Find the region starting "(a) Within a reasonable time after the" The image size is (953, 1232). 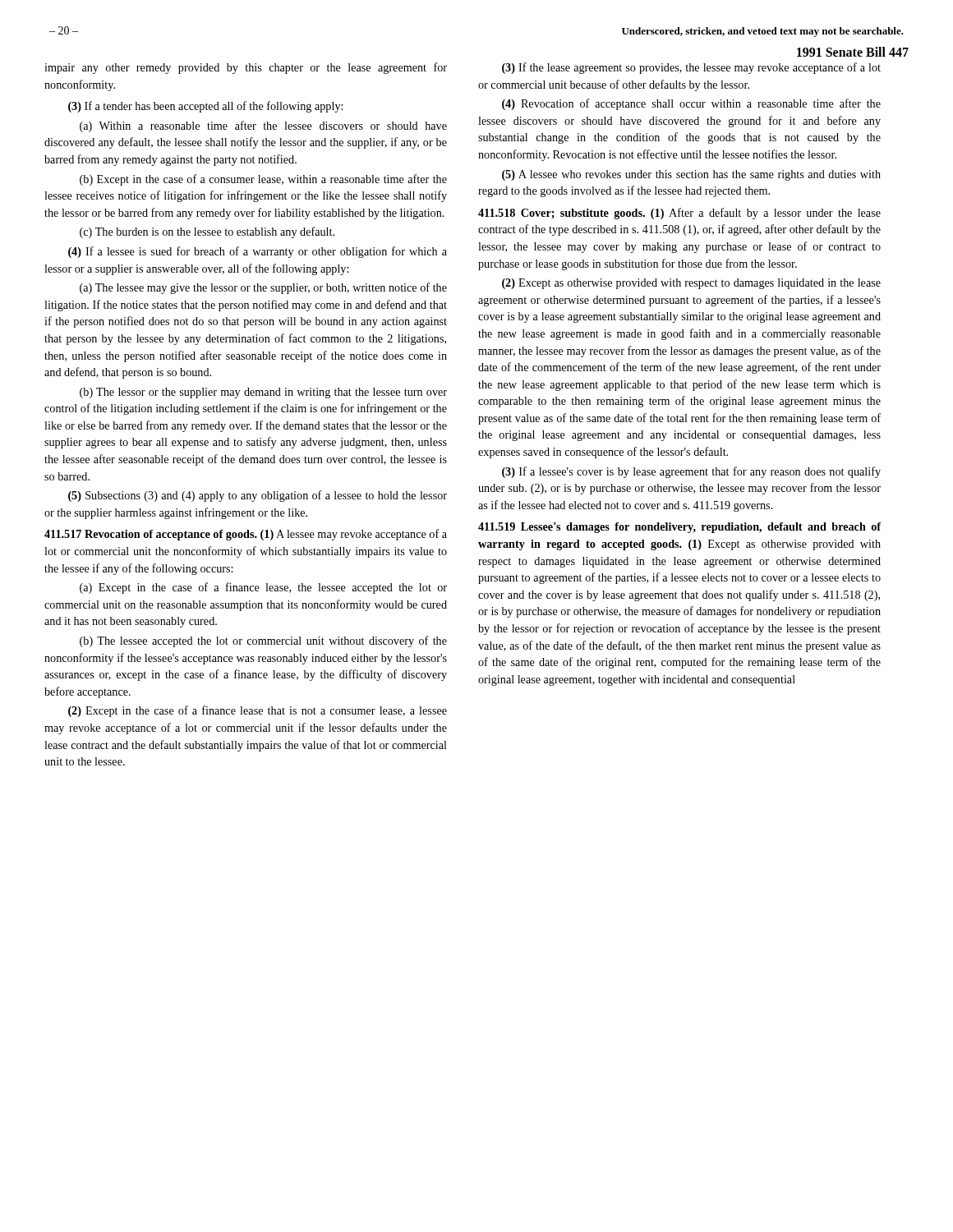click(246, 143)
